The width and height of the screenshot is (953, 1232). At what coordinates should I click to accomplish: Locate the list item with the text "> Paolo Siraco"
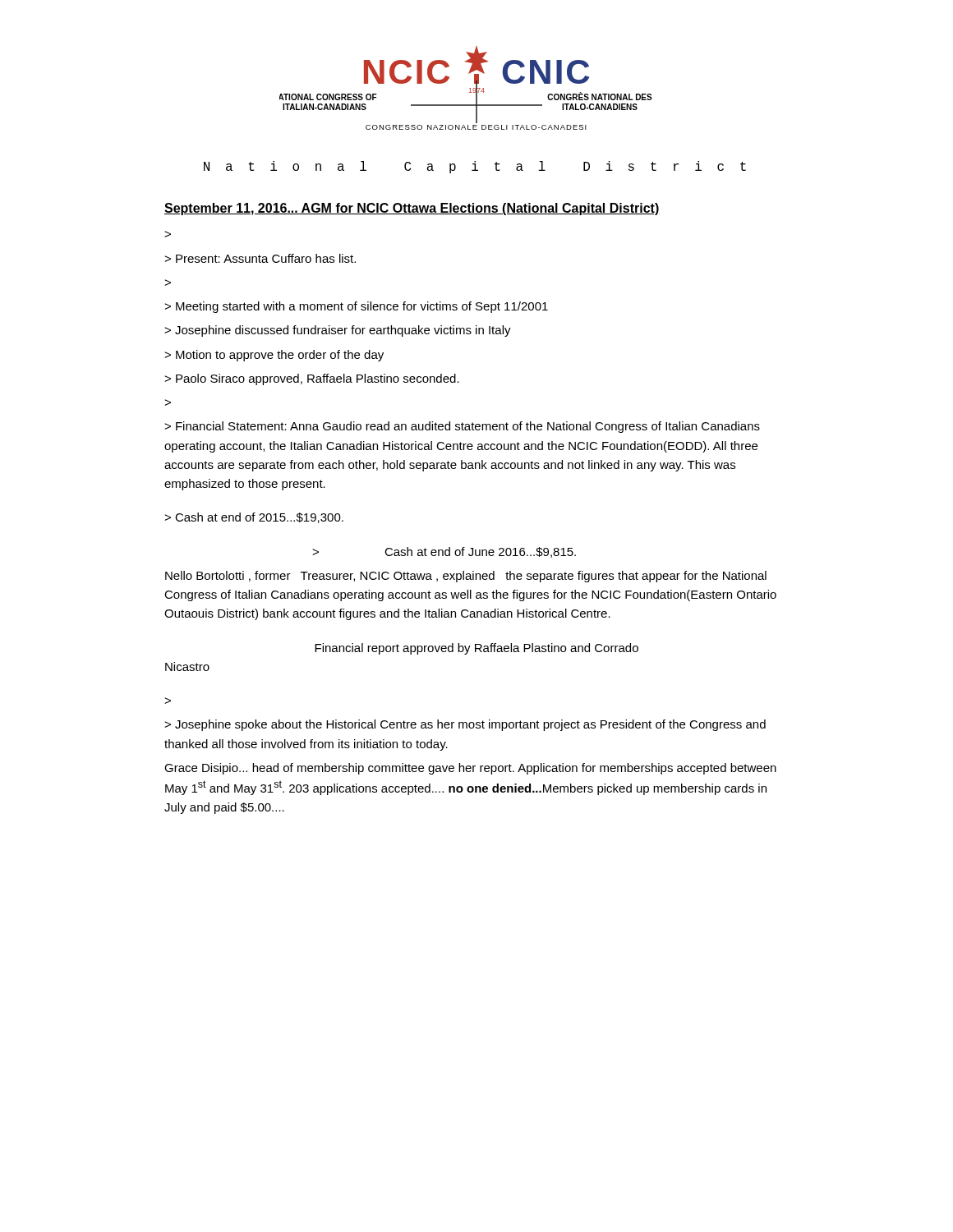point(312,379)
